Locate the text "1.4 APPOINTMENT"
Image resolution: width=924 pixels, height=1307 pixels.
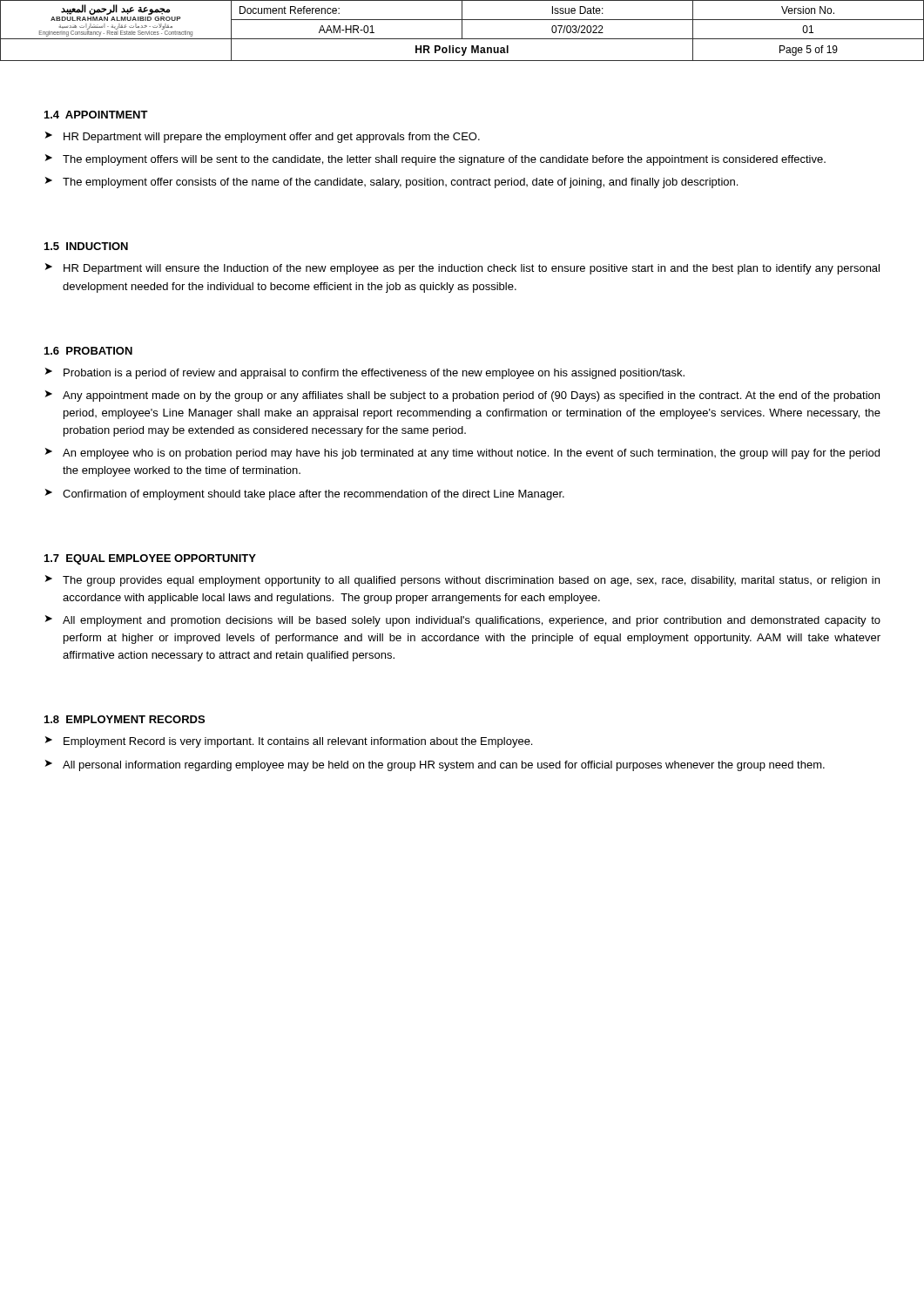(x=96, y=115)
